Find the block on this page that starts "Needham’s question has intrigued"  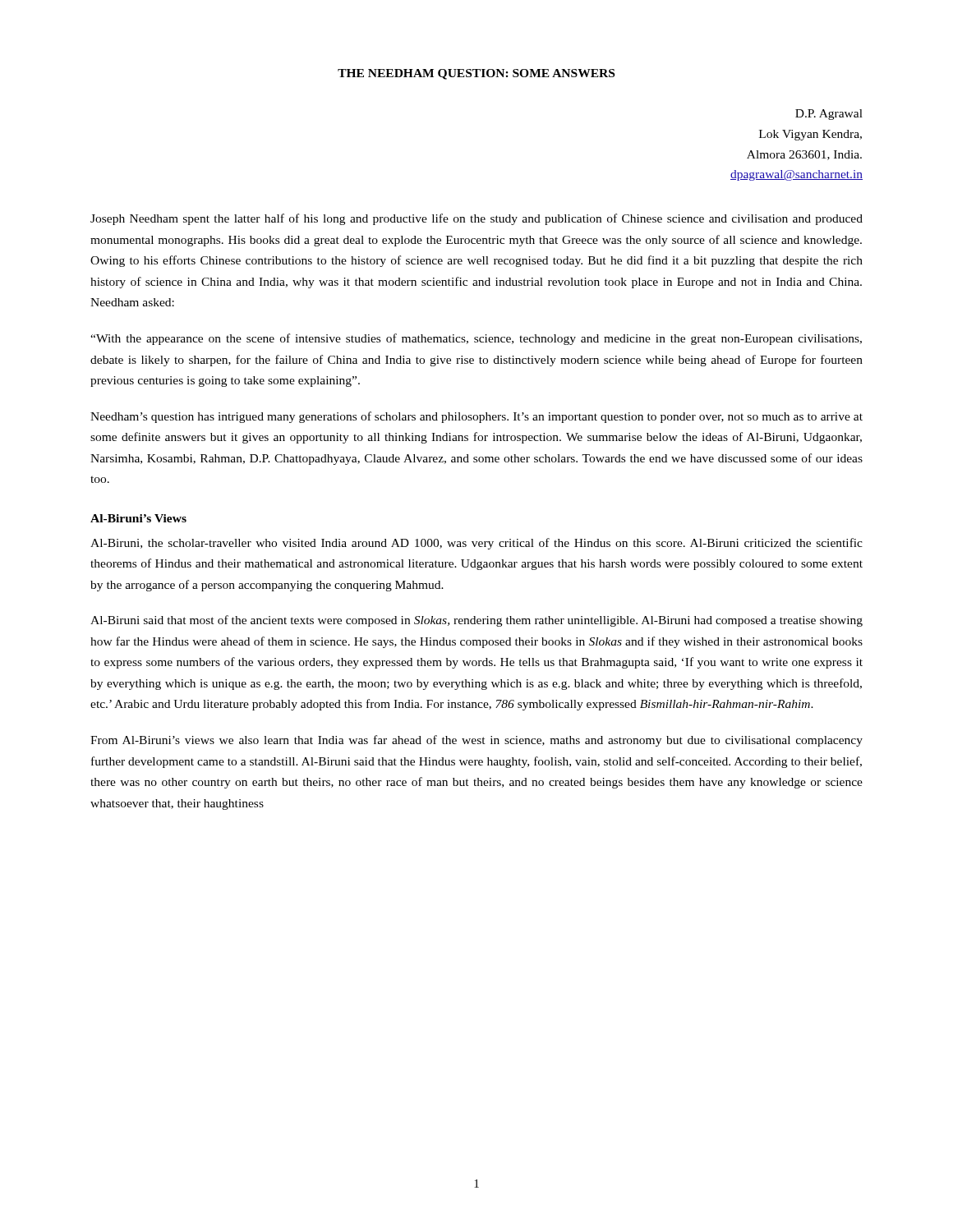[x=476, y=447]
